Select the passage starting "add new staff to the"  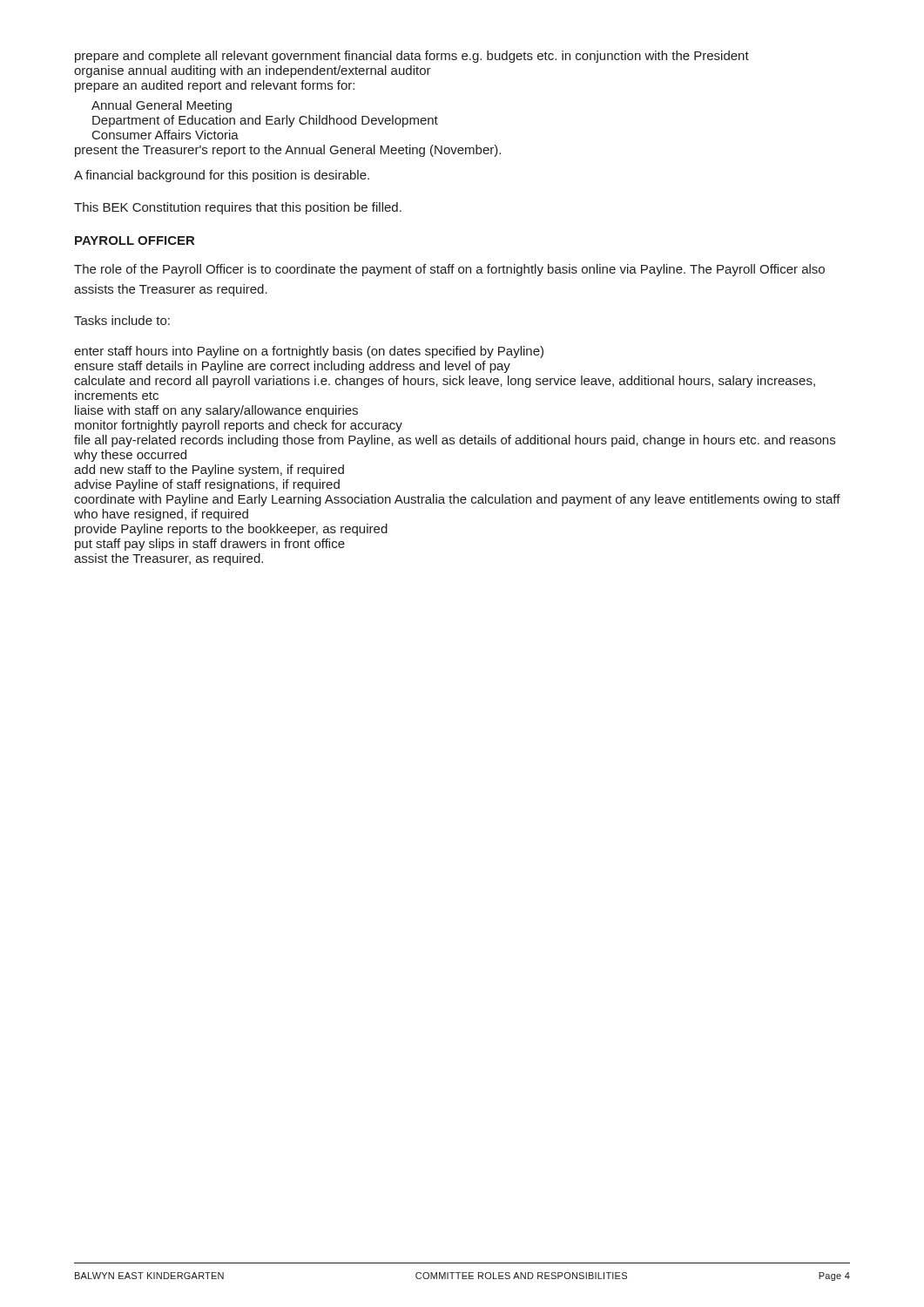(209, 471)
